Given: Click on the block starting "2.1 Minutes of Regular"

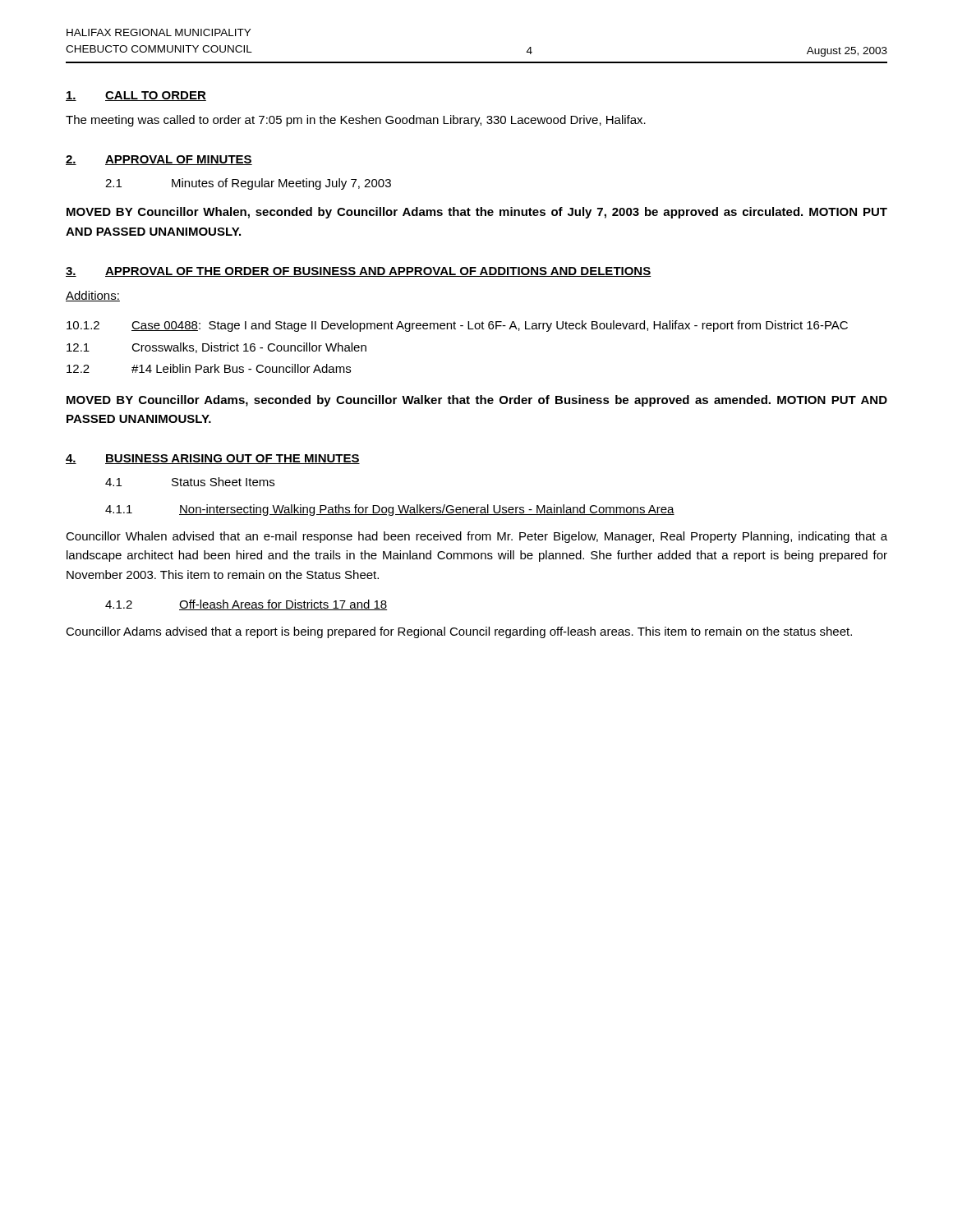Looking at the screenshot, I should (x=248, y=184).
